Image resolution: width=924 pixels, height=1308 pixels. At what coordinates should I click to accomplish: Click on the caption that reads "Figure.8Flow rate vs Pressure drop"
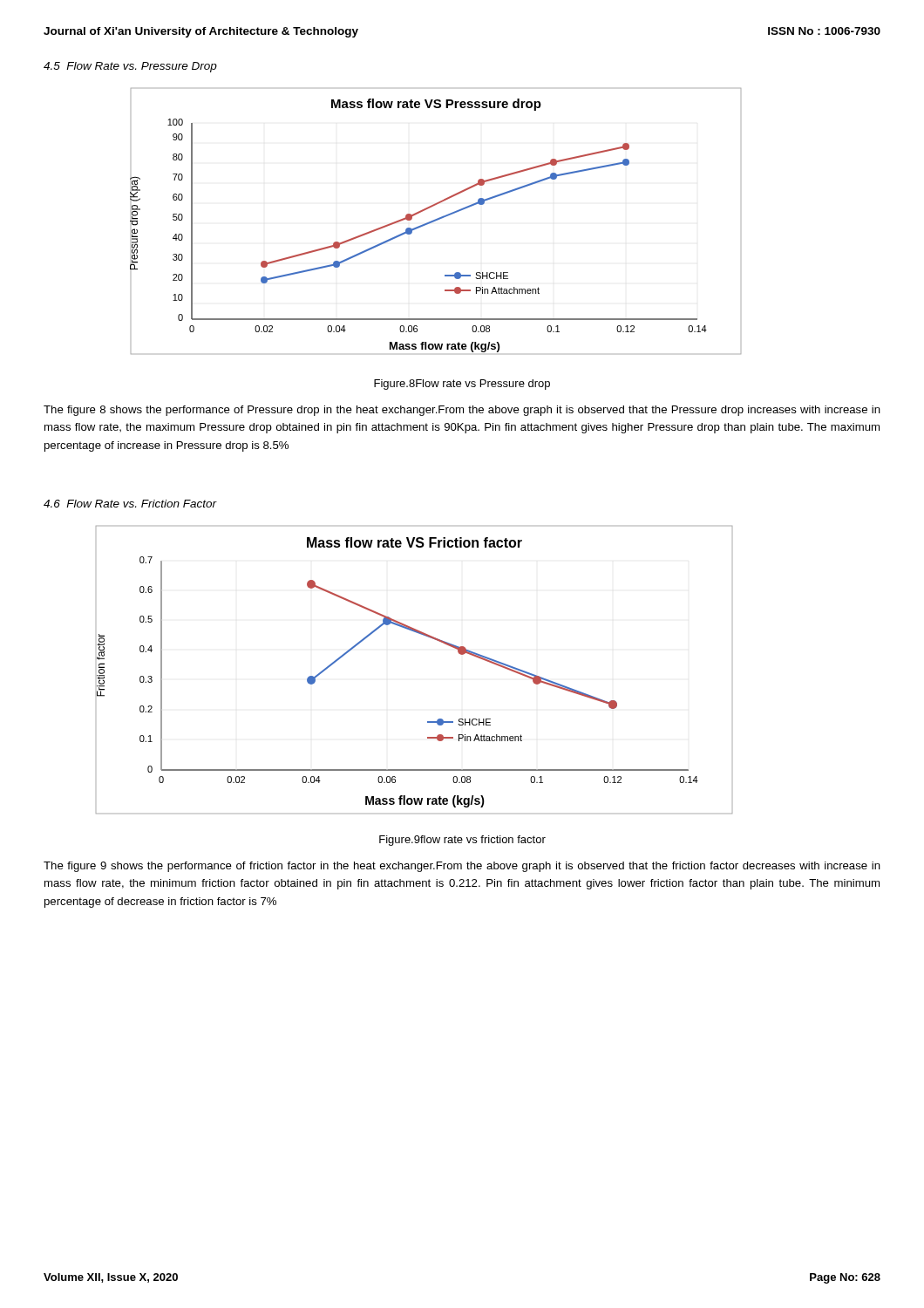[462, 383]
